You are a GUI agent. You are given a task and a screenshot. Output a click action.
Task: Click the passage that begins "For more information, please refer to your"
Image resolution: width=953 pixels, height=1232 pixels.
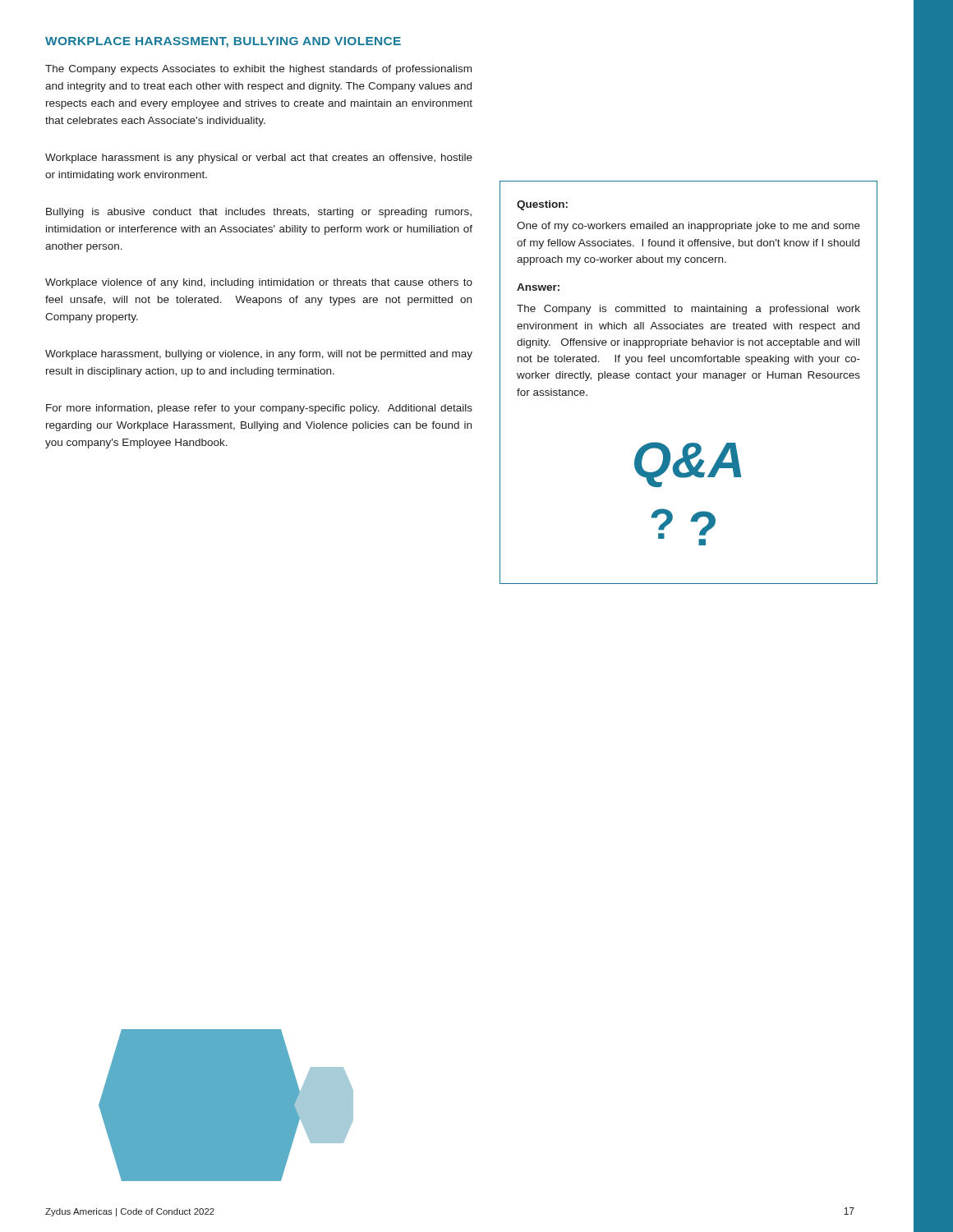pyautogui.click(x=259, y=425)
